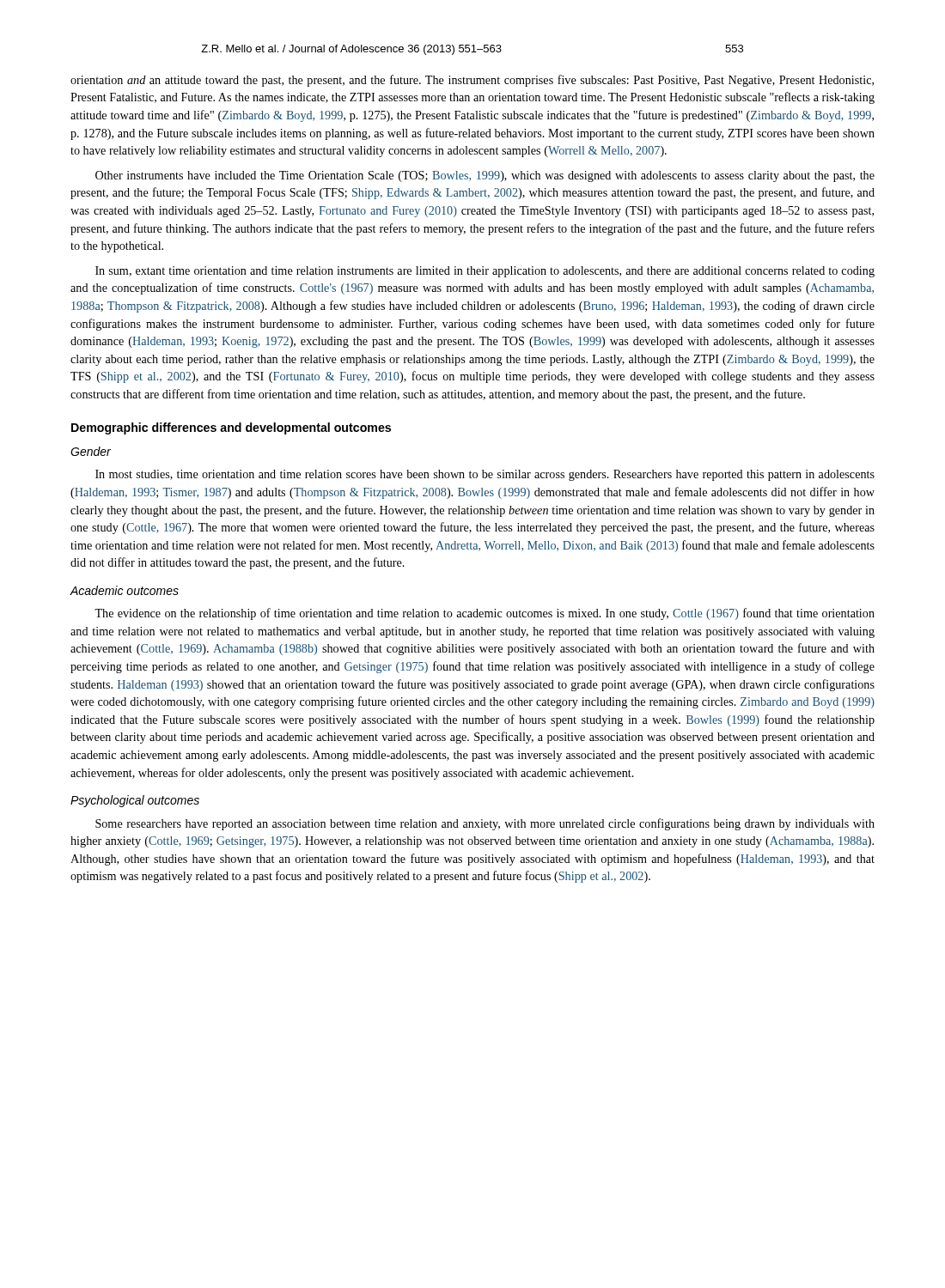
Task: Find the element starting "Some researchers have reported an association between time"
Action: 472,850
